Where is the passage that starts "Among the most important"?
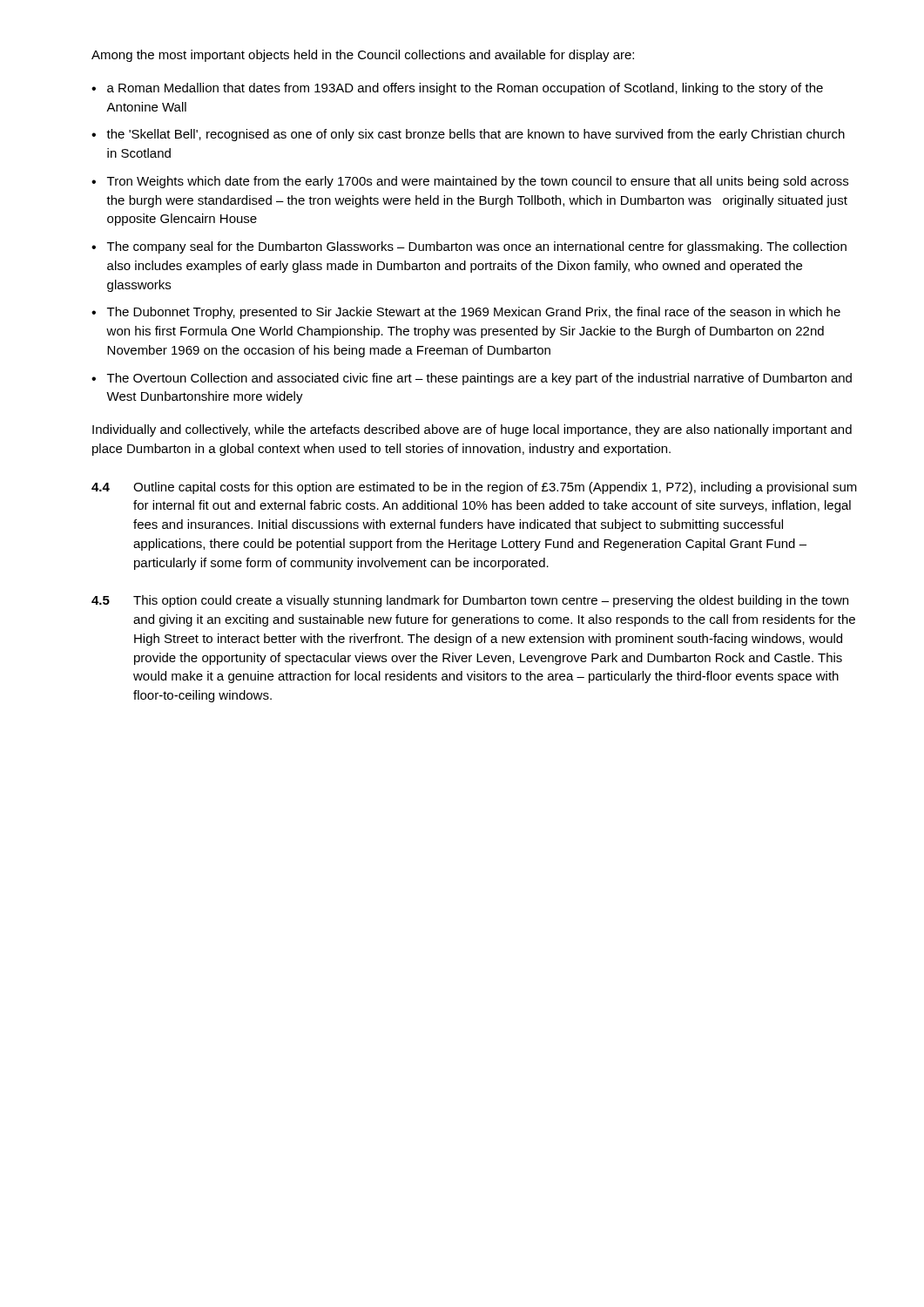 (363, 54)
